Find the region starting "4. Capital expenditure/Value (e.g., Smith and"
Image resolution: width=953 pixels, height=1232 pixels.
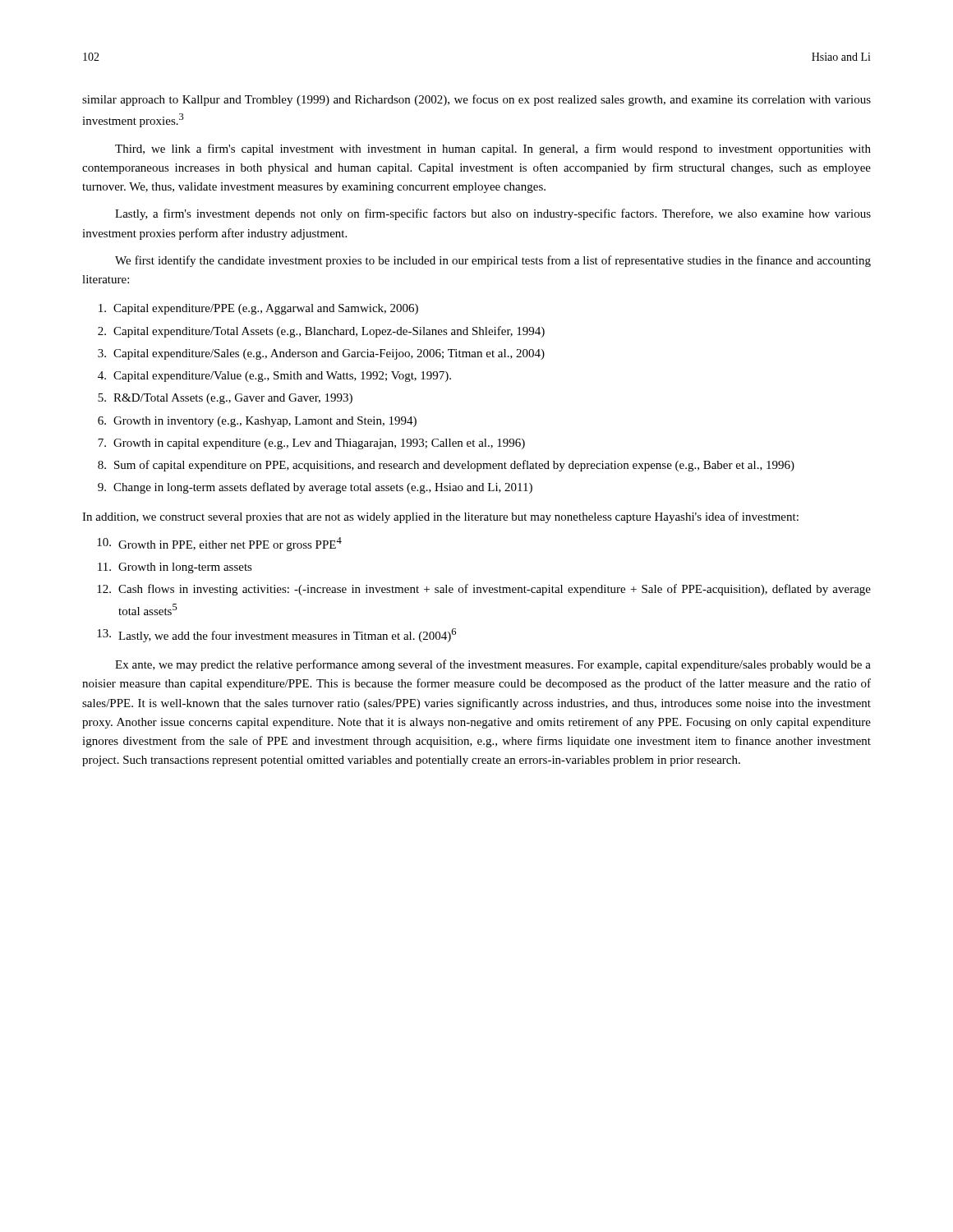274,377
